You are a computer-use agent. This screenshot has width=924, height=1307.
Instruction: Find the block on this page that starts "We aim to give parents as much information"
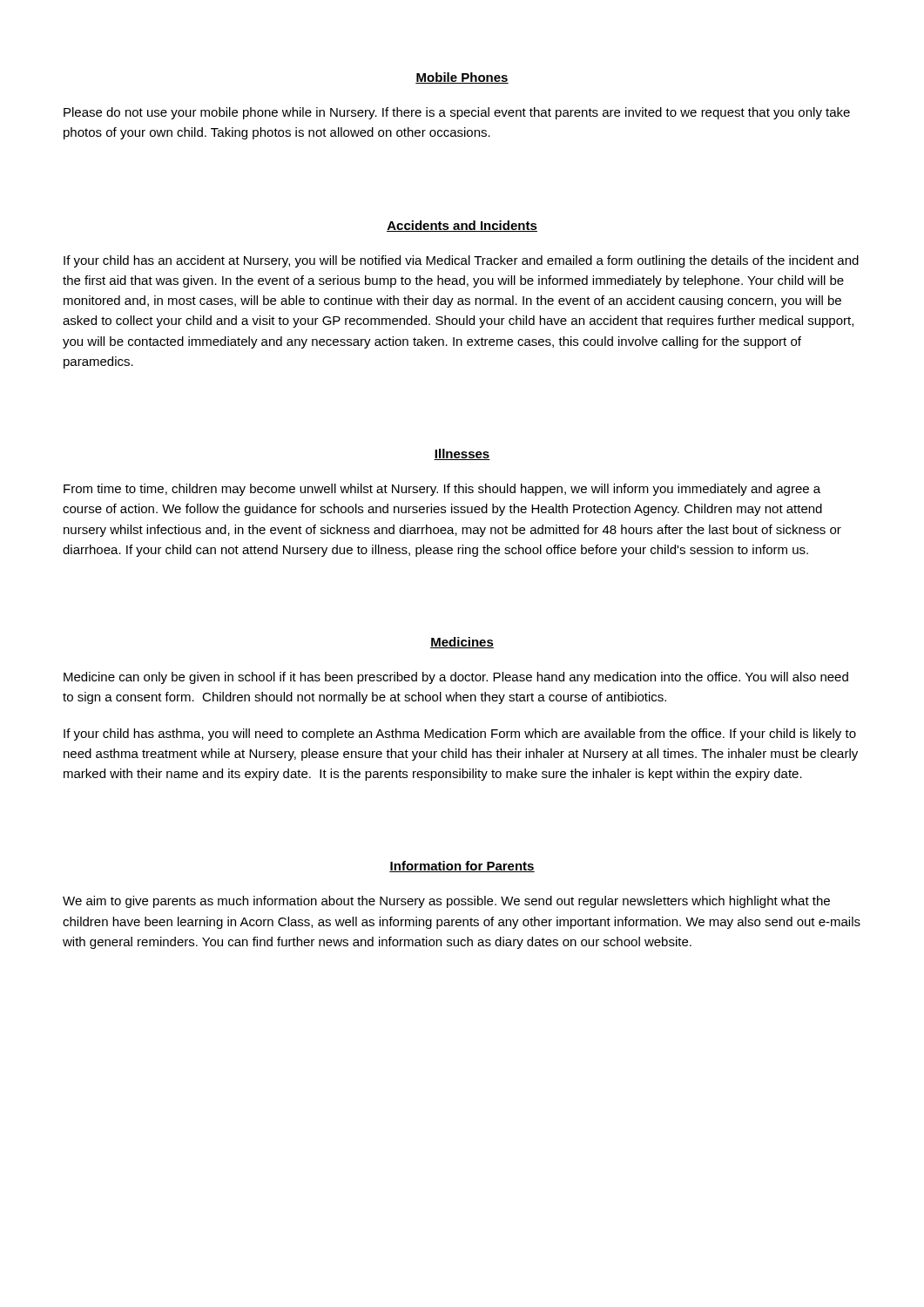(x=462, y=921)
